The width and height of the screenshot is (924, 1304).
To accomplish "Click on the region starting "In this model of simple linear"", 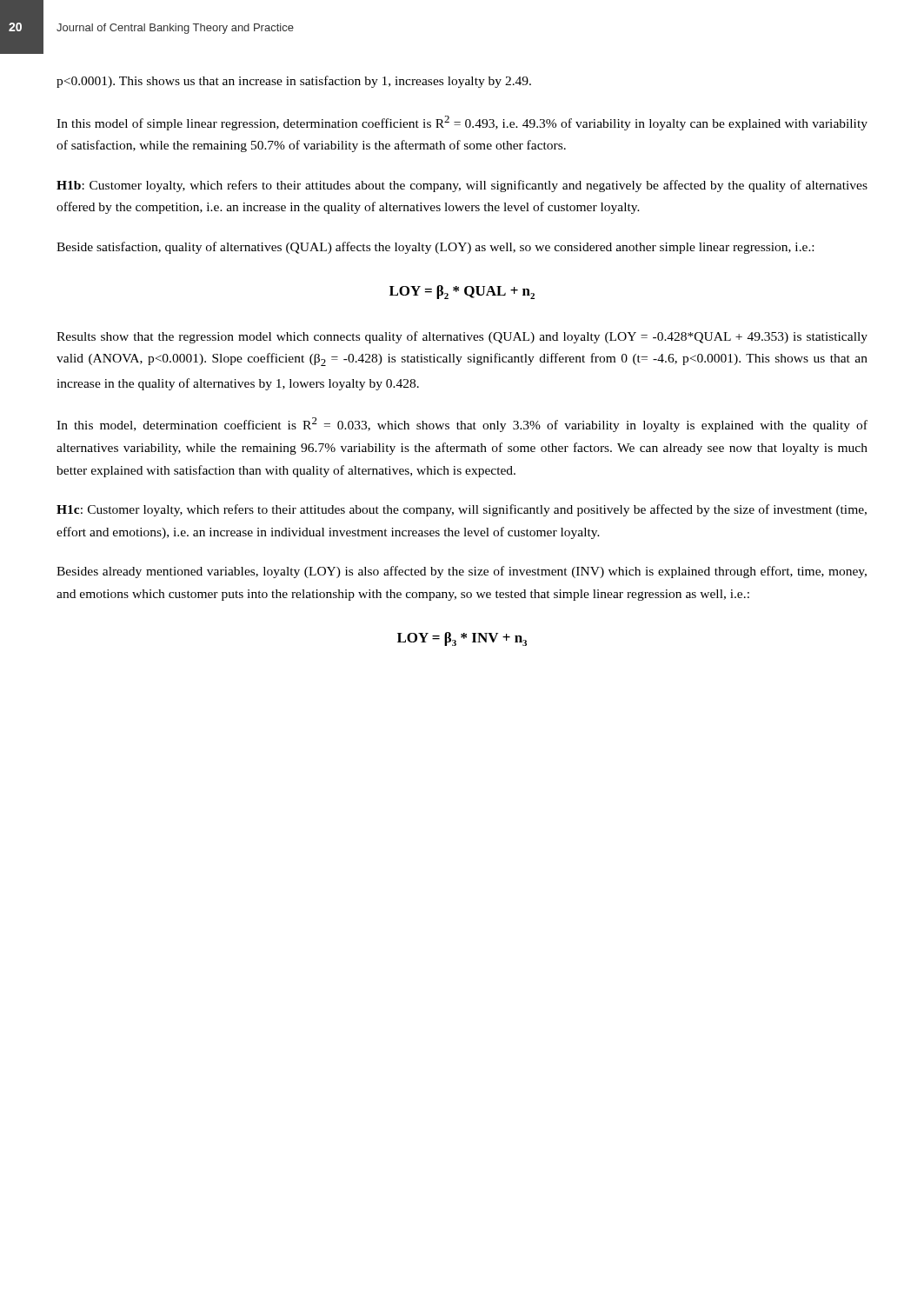I will pyautogui.click(x=462, y=132).
